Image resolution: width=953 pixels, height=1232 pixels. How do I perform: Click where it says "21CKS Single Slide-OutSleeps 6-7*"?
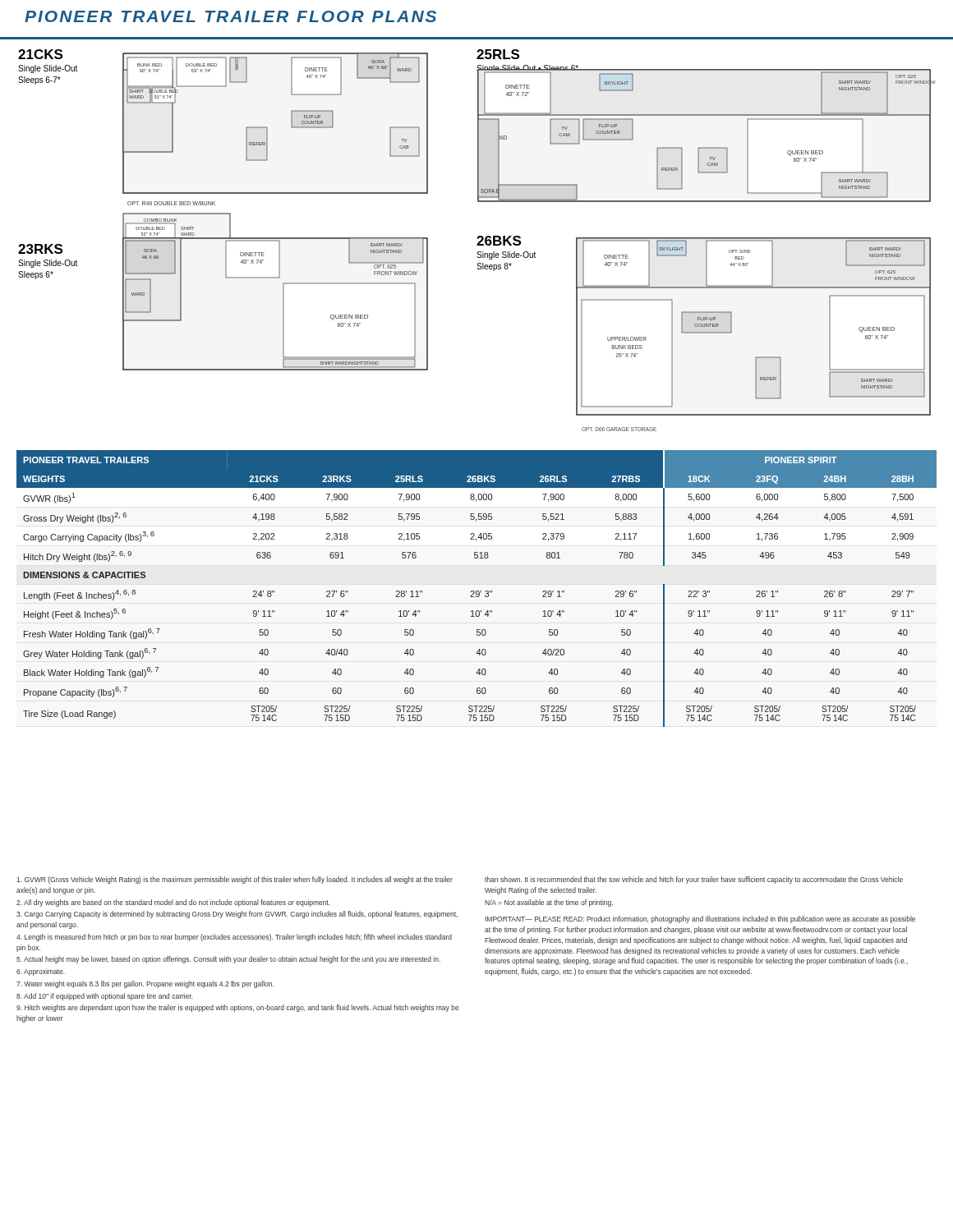click(x=67, y=67)
